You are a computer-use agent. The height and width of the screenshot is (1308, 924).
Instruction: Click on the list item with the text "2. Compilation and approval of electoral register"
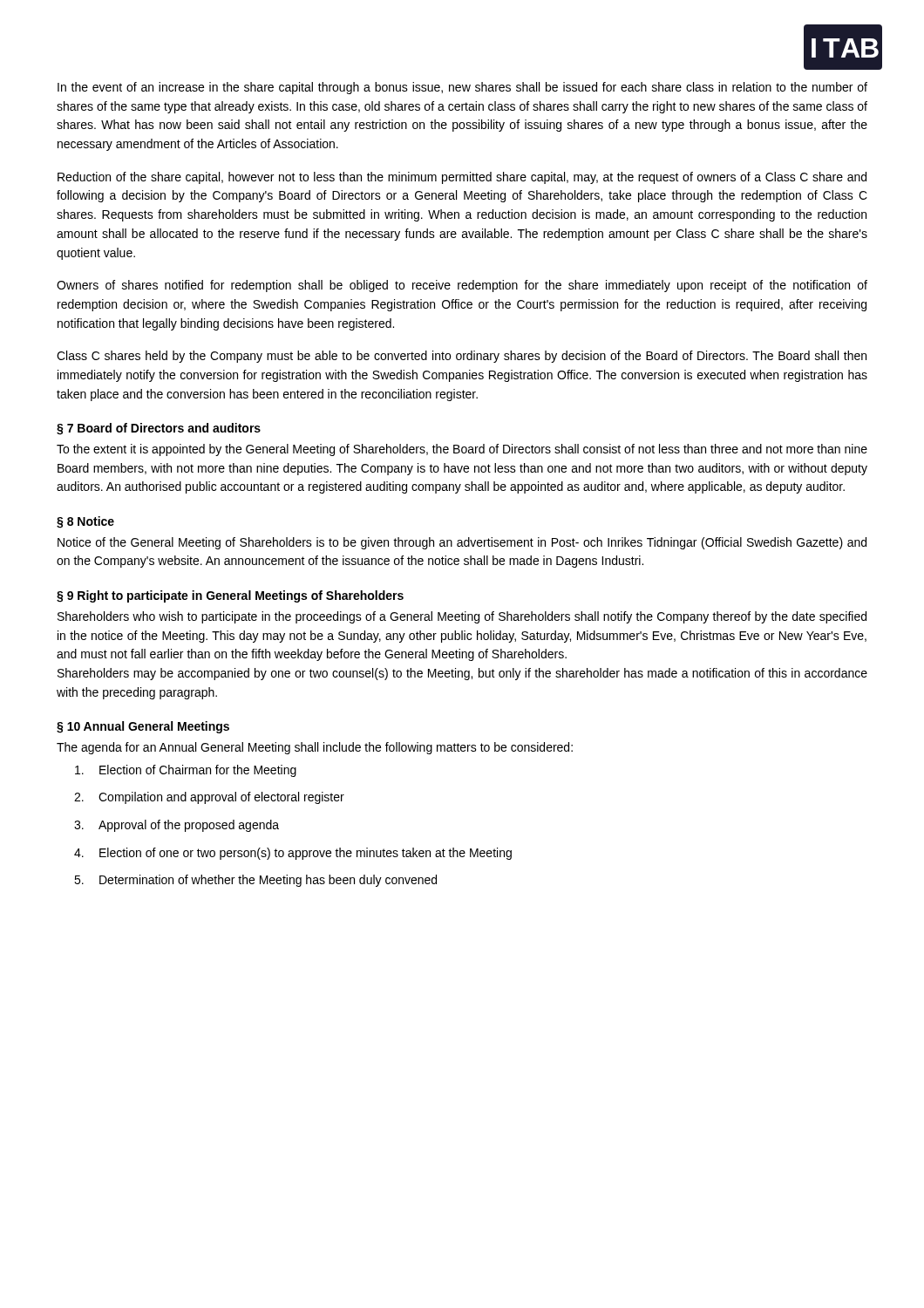209,798
